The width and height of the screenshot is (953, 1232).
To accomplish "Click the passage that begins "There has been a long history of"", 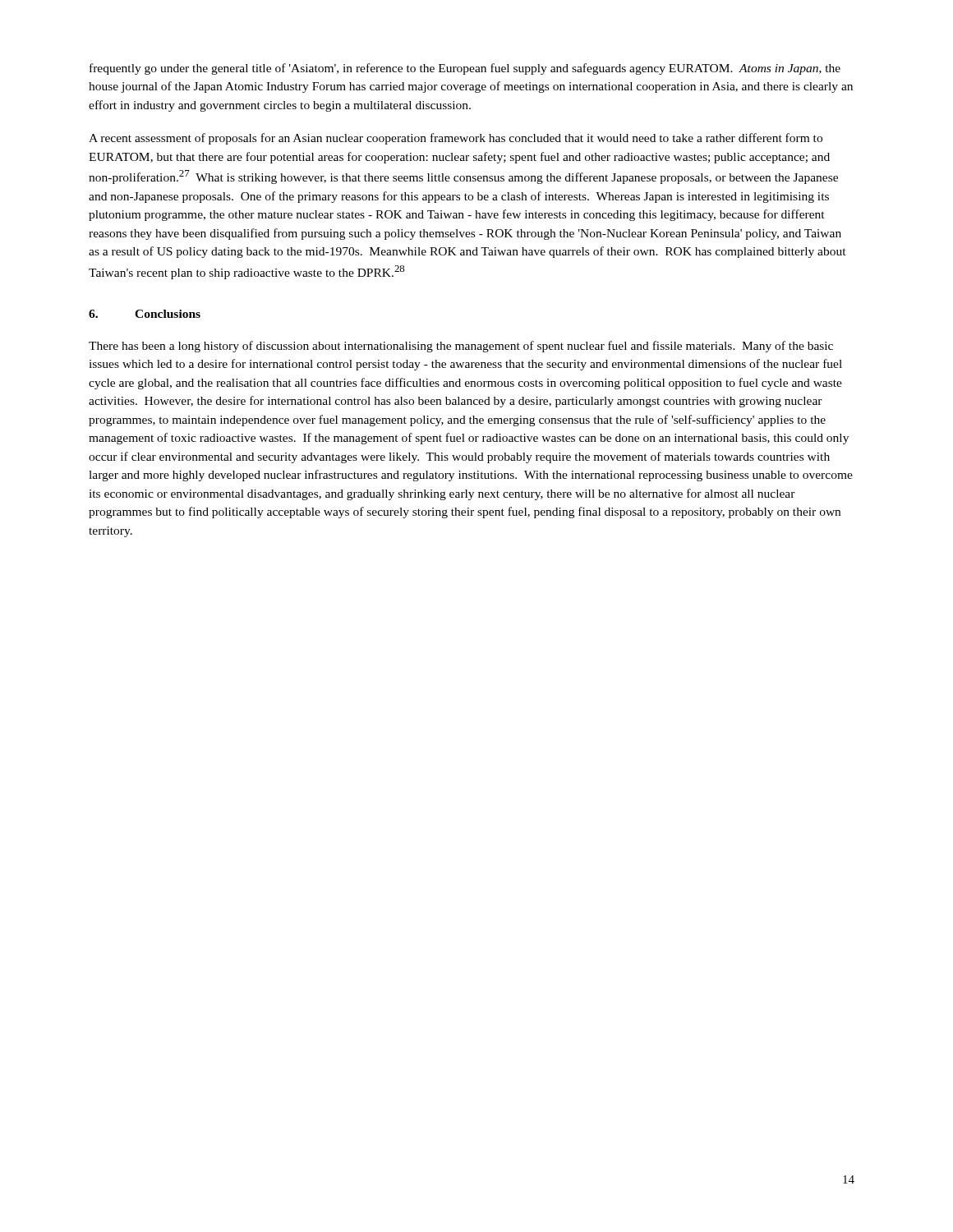I will [471, 438].
